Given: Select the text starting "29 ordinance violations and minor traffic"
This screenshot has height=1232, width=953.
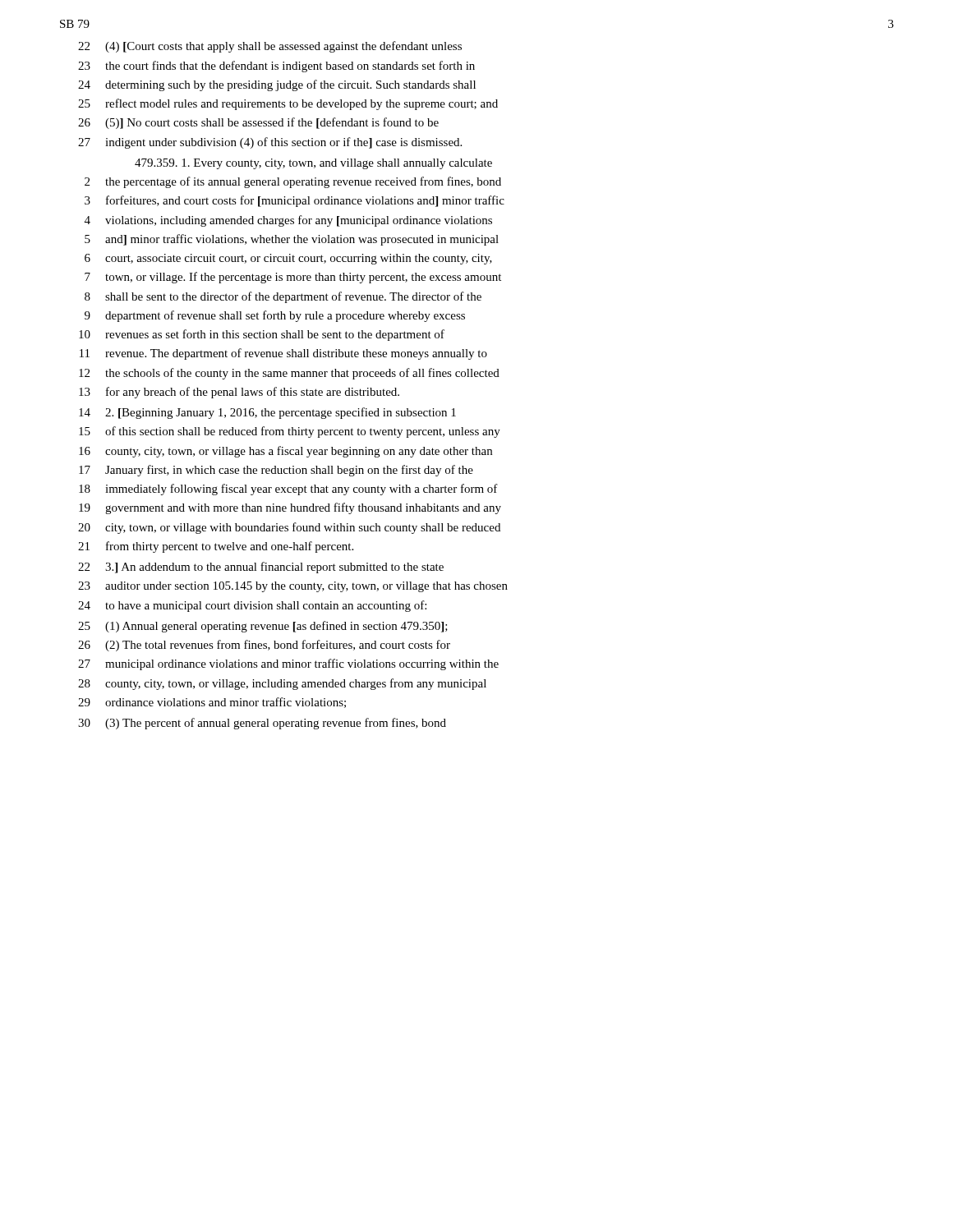Looking at the screenshot, I should 212,703.
